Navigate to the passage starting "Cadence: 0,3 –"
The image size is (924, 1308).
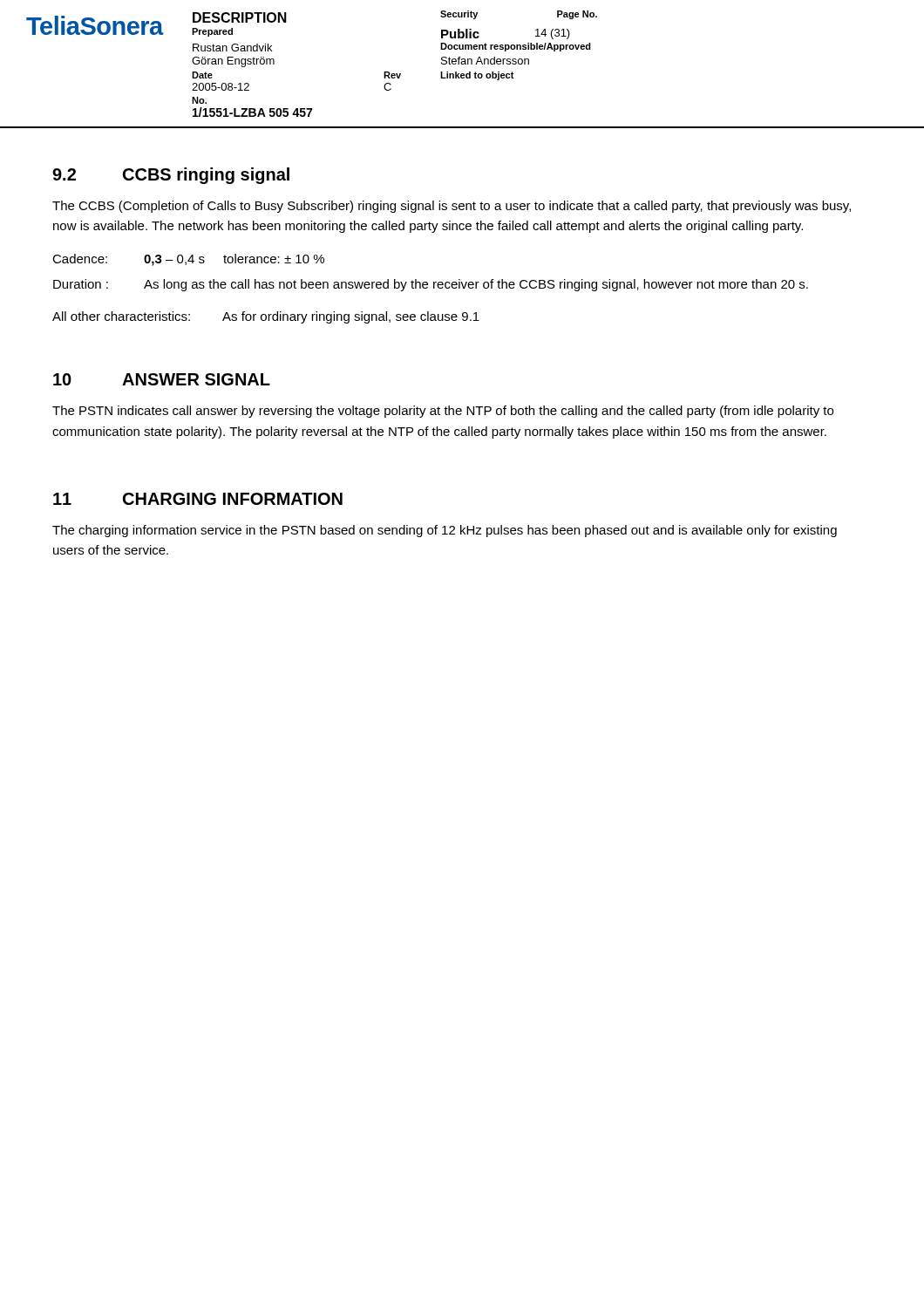coord(188,258)
